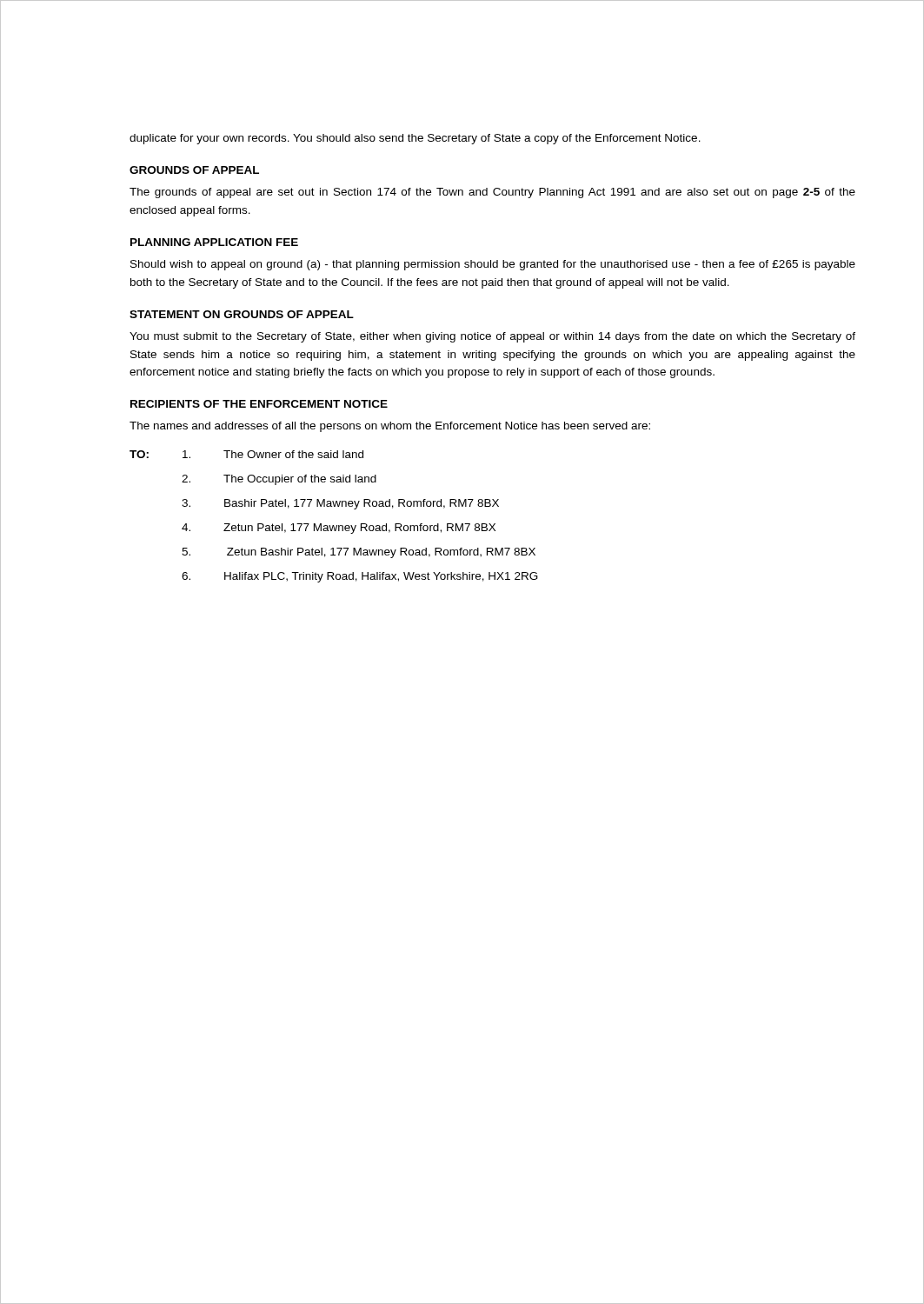Point to the block beginning "The grounds of appeal"
This screenshot has width=924, height=1304.
492,201
